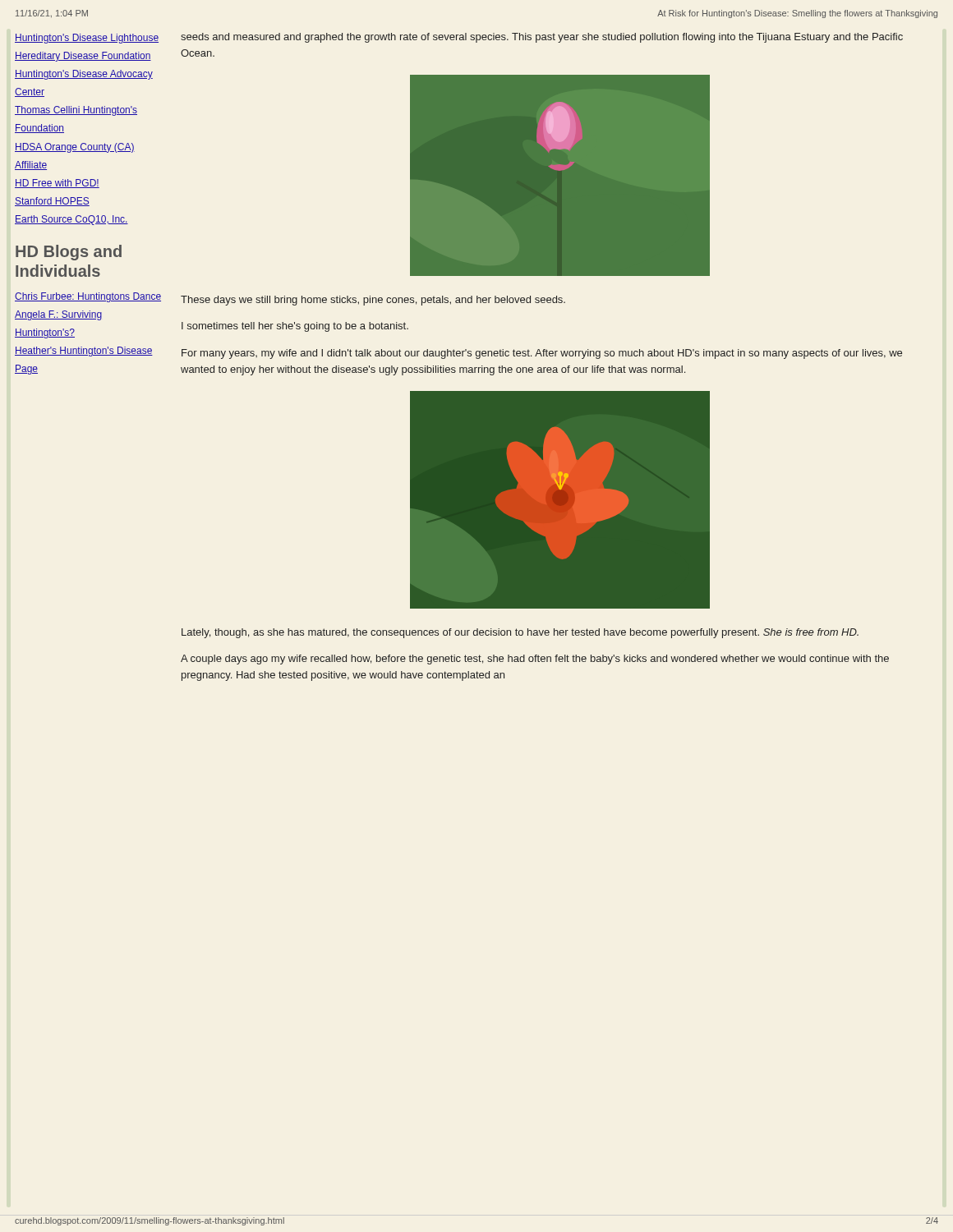Point to the block beginning "For many years, my wife and I didn't"
Viewport: 953px width, 1232px height.
click(560, 361)
